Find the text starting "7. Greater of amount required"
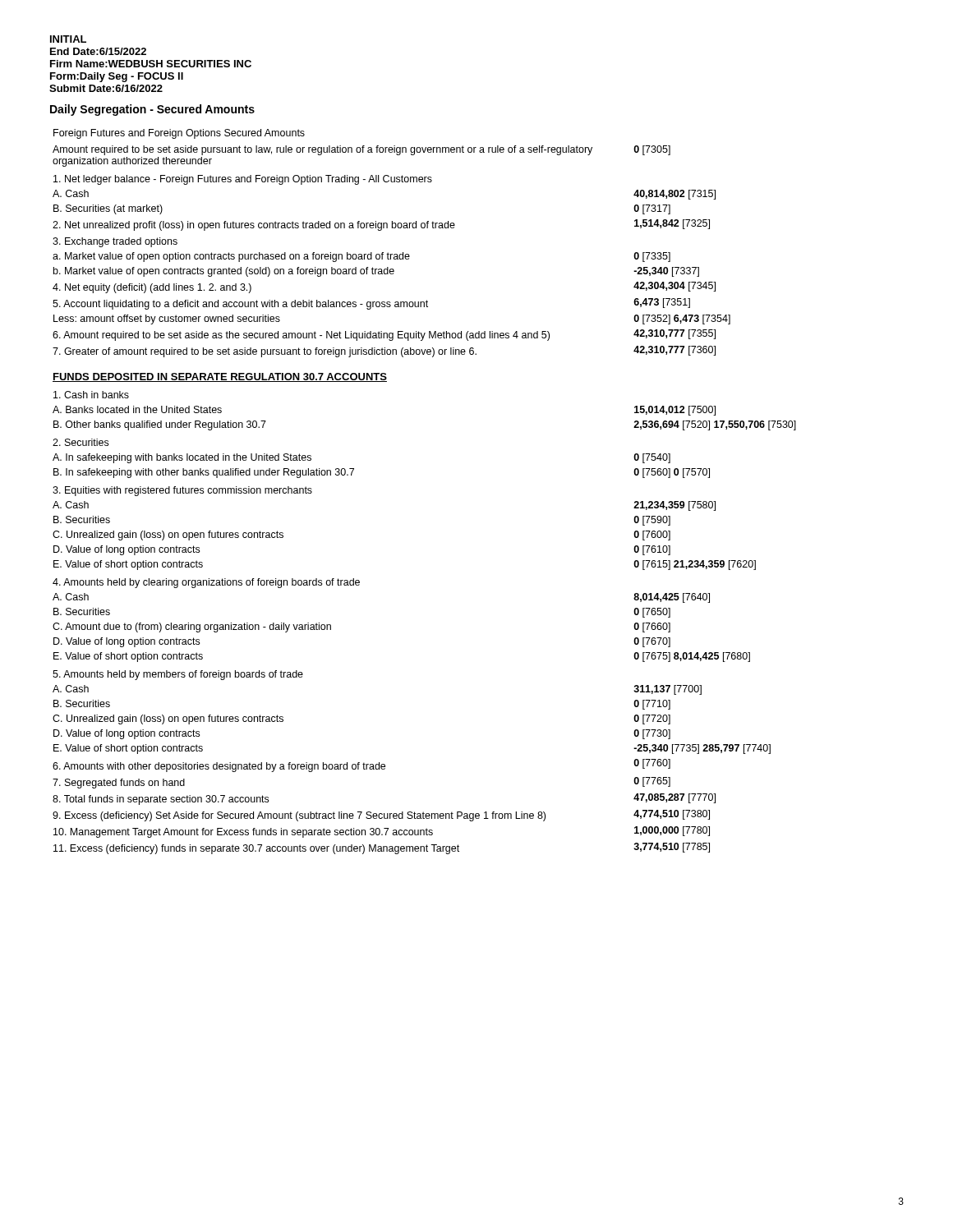 [476, 351]
